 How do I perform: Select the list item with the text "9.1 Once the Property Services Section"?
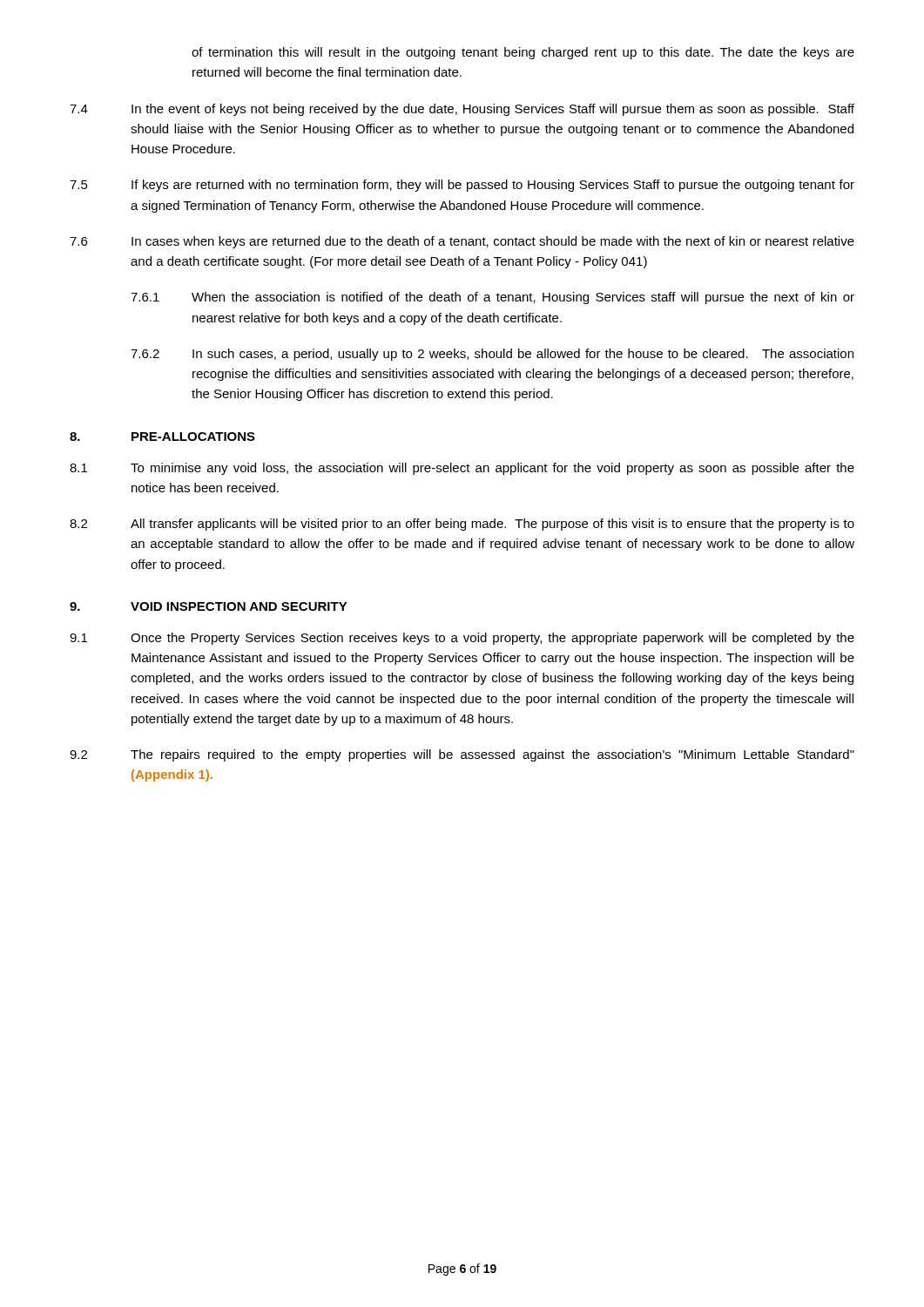pyautogui.click(x=462, y=678)
